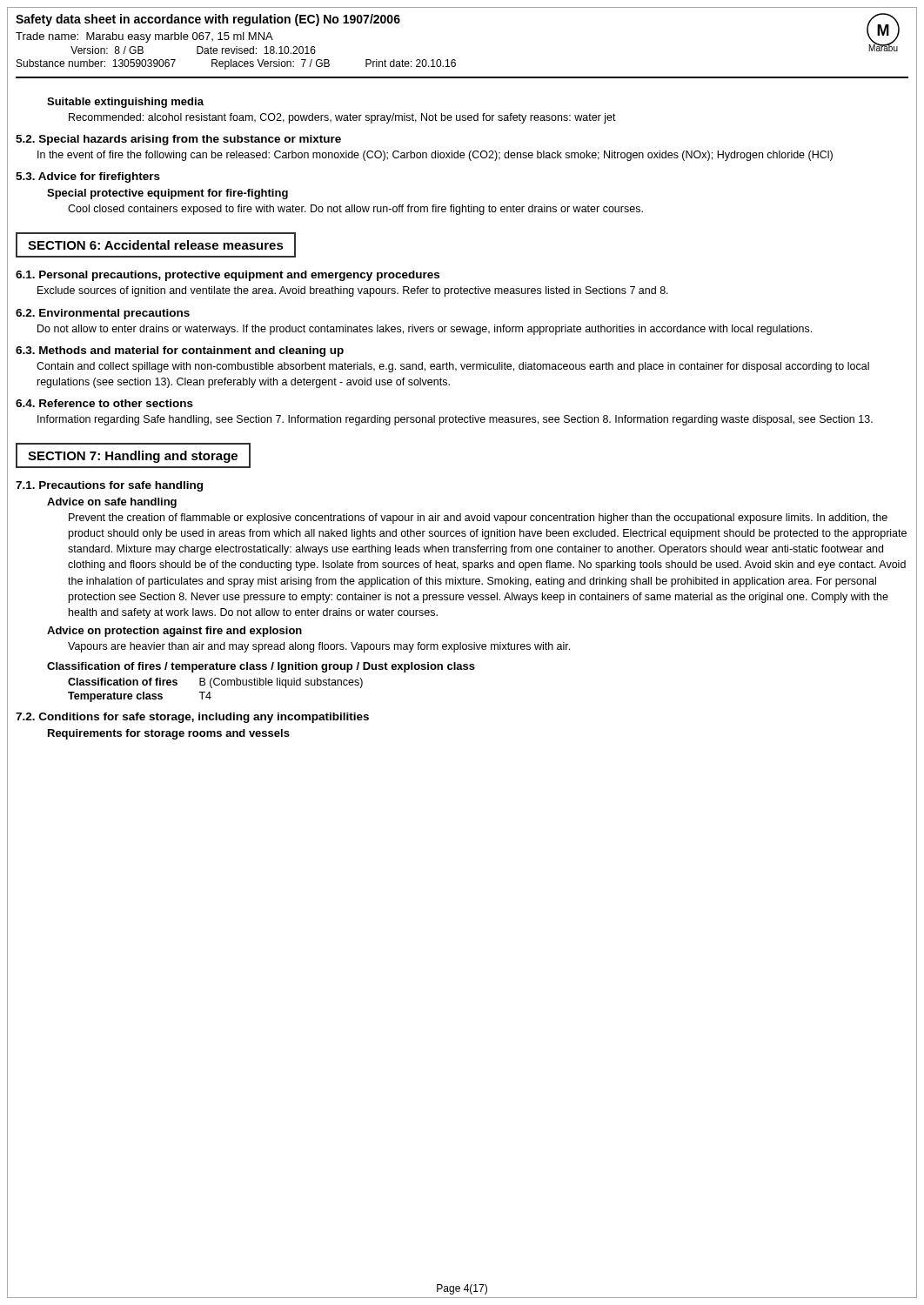Locate the text starting "Recommended: alcohol resistant foam,"

tap(342, 117)
